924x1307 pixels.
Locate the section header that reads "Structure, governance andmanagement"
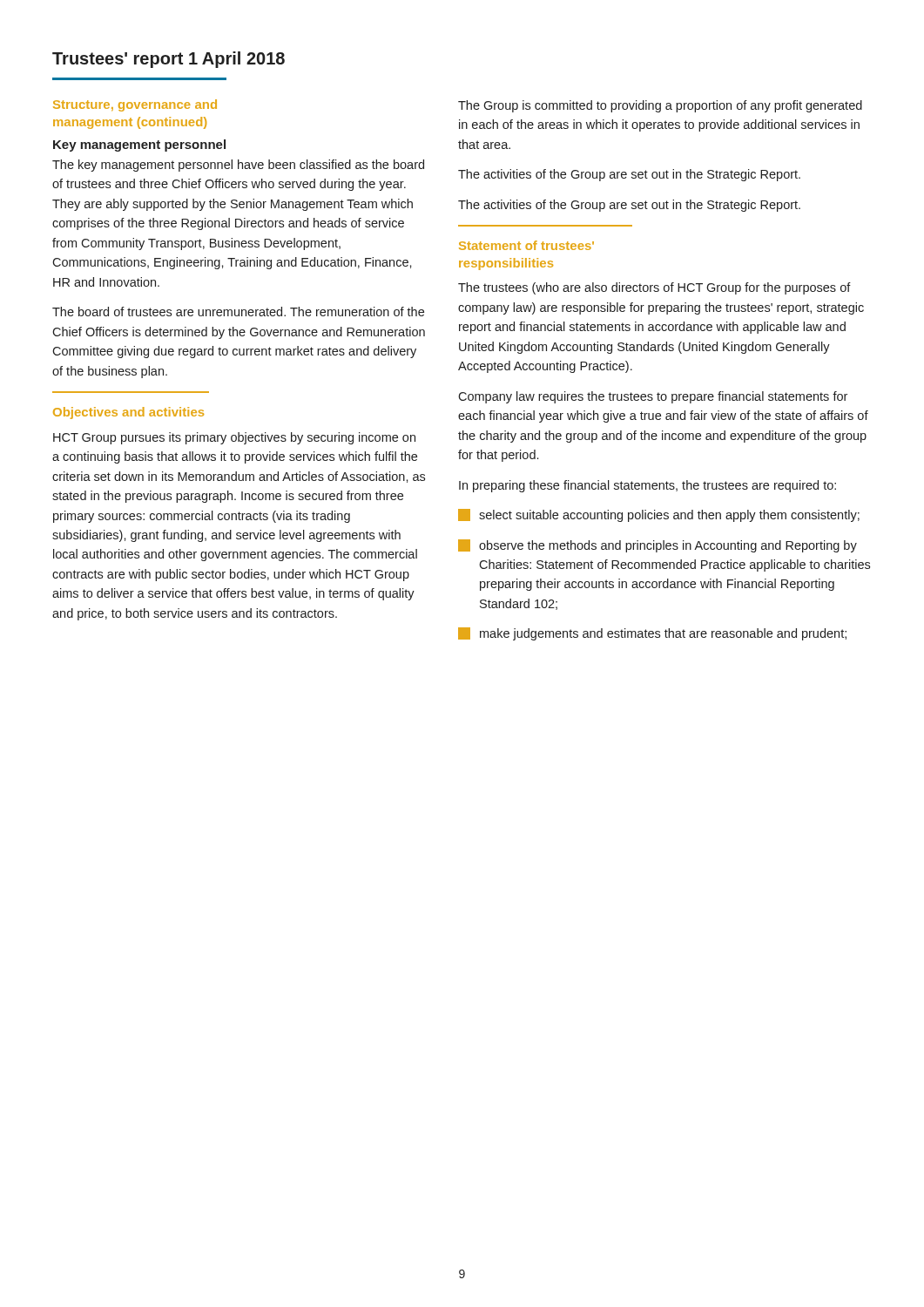[135, 105]
